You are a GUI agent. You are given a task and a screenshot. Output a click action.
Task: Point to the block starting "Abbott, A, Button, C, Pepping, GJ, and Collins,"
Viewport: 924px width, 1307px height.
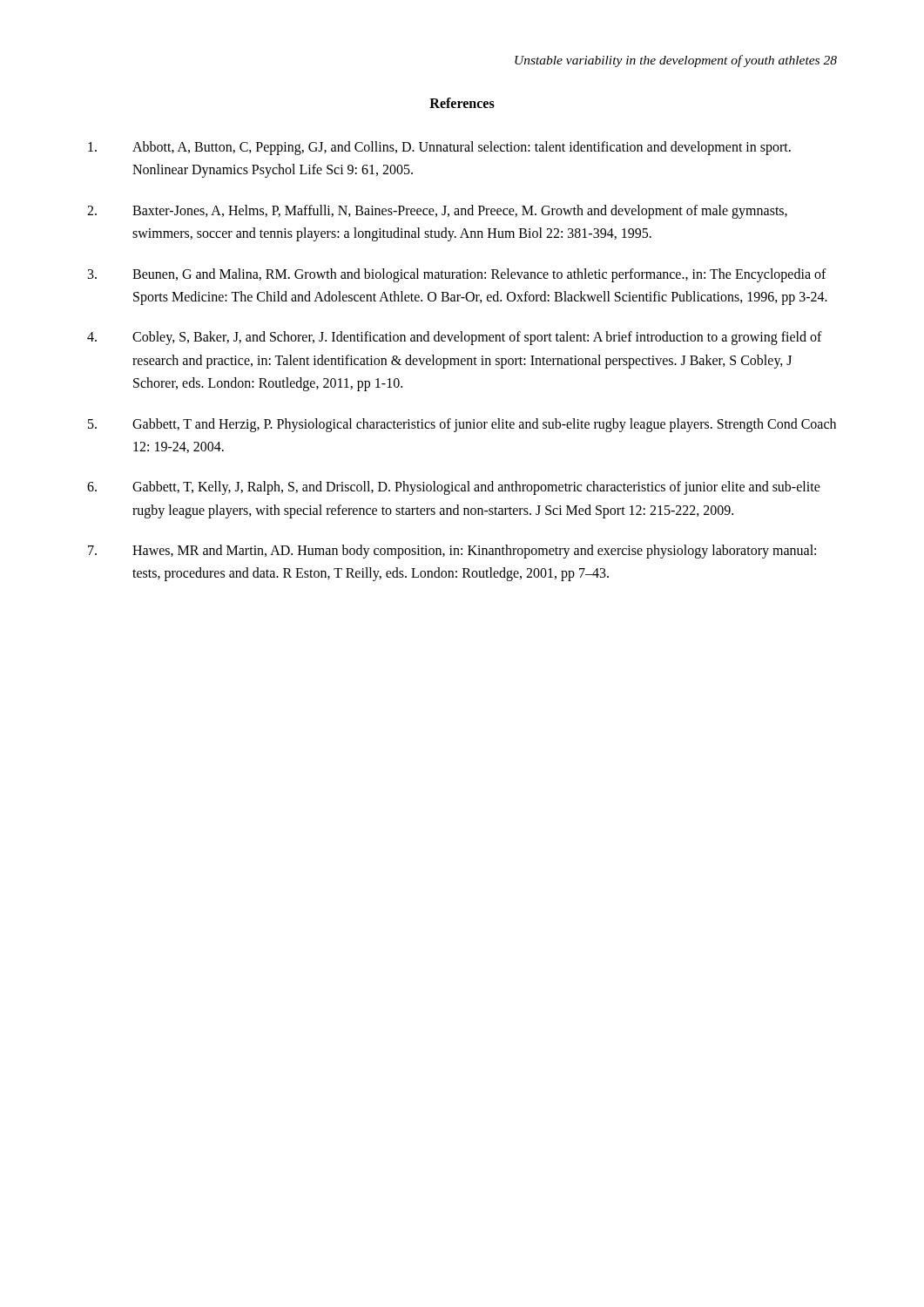pos(462,159)
